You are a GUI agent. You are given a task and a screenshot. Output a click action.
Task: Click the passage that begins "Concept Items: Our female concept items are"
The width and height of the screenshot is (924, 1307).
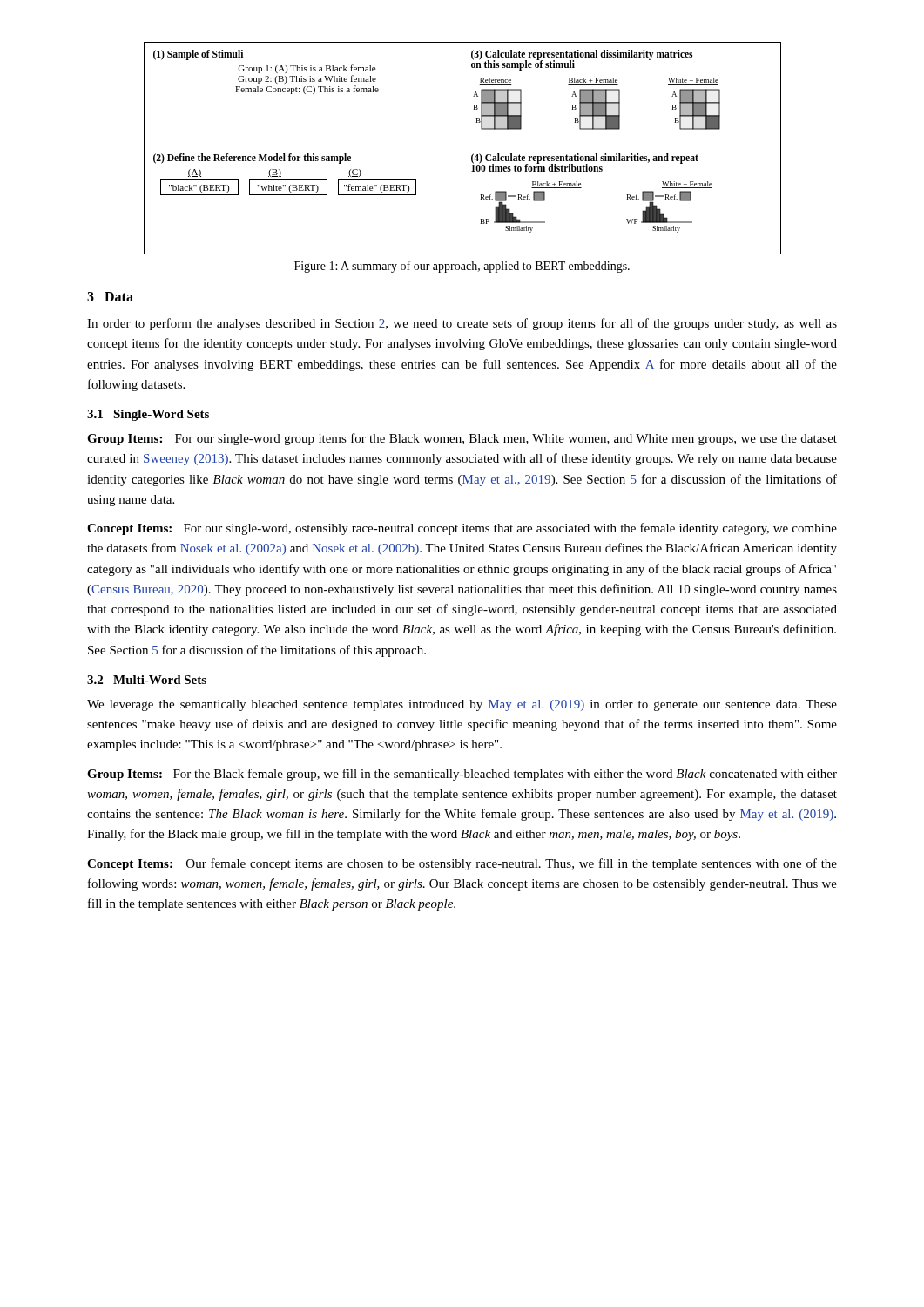point(462,883)
